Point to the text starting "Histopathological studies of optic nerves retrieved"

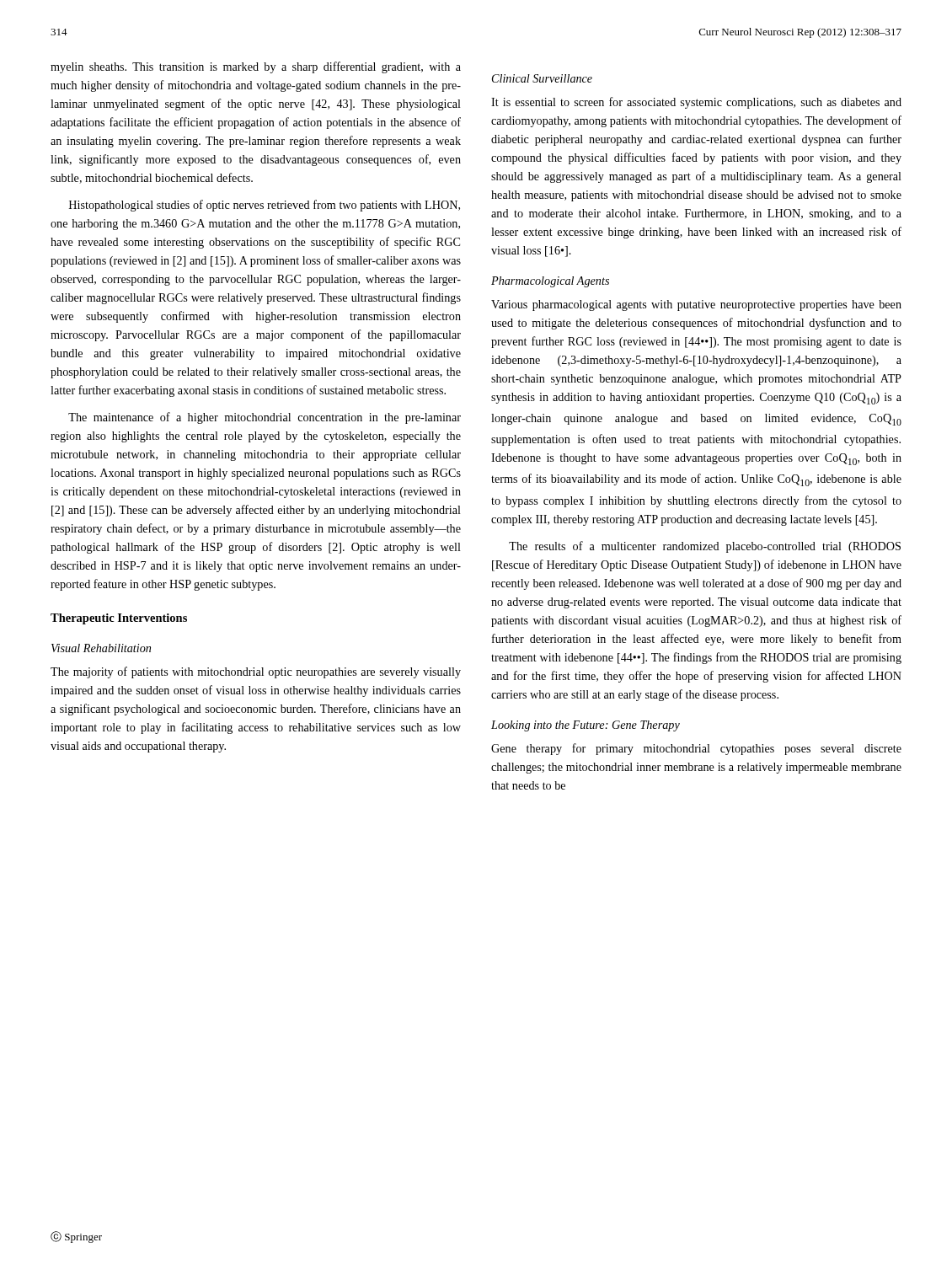tap(256, 297)
